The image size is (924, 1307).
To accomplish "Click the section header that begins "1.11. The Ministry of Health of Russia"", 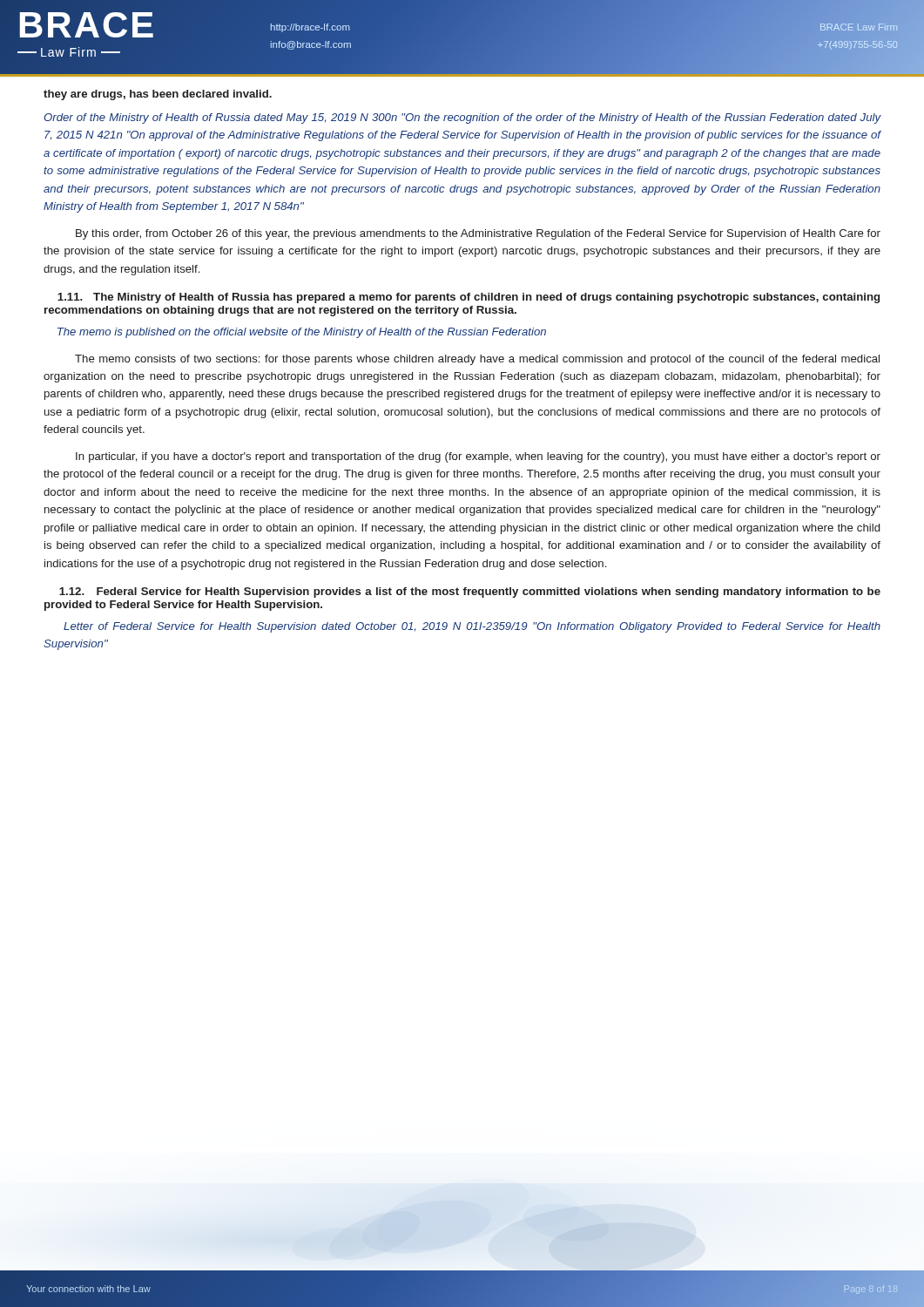I will click(x=462, y=303).
